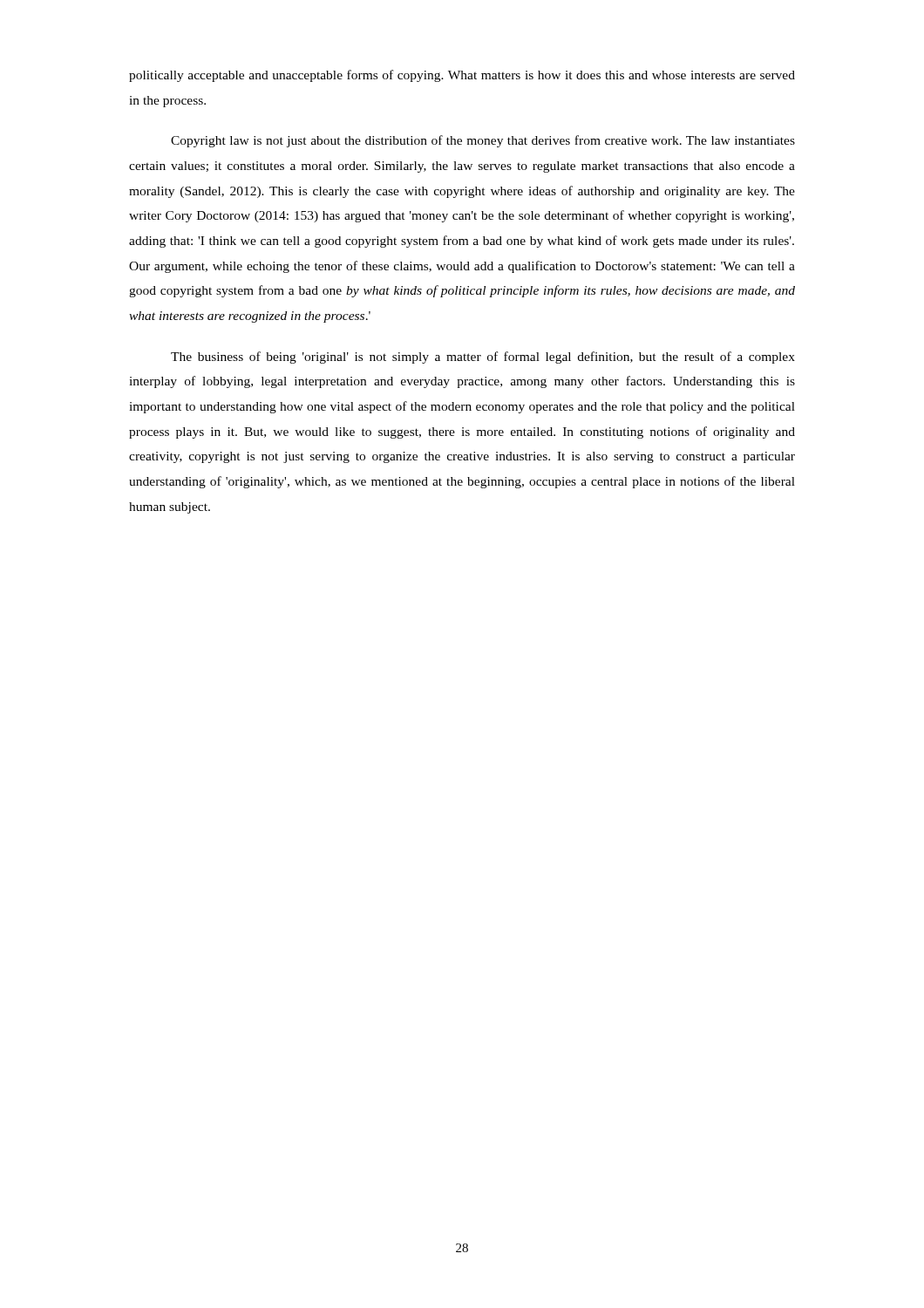Click on the text block with the text "Copyright law is not just about the distribution"
924x1308 pixels.
[x=462, y=228]
